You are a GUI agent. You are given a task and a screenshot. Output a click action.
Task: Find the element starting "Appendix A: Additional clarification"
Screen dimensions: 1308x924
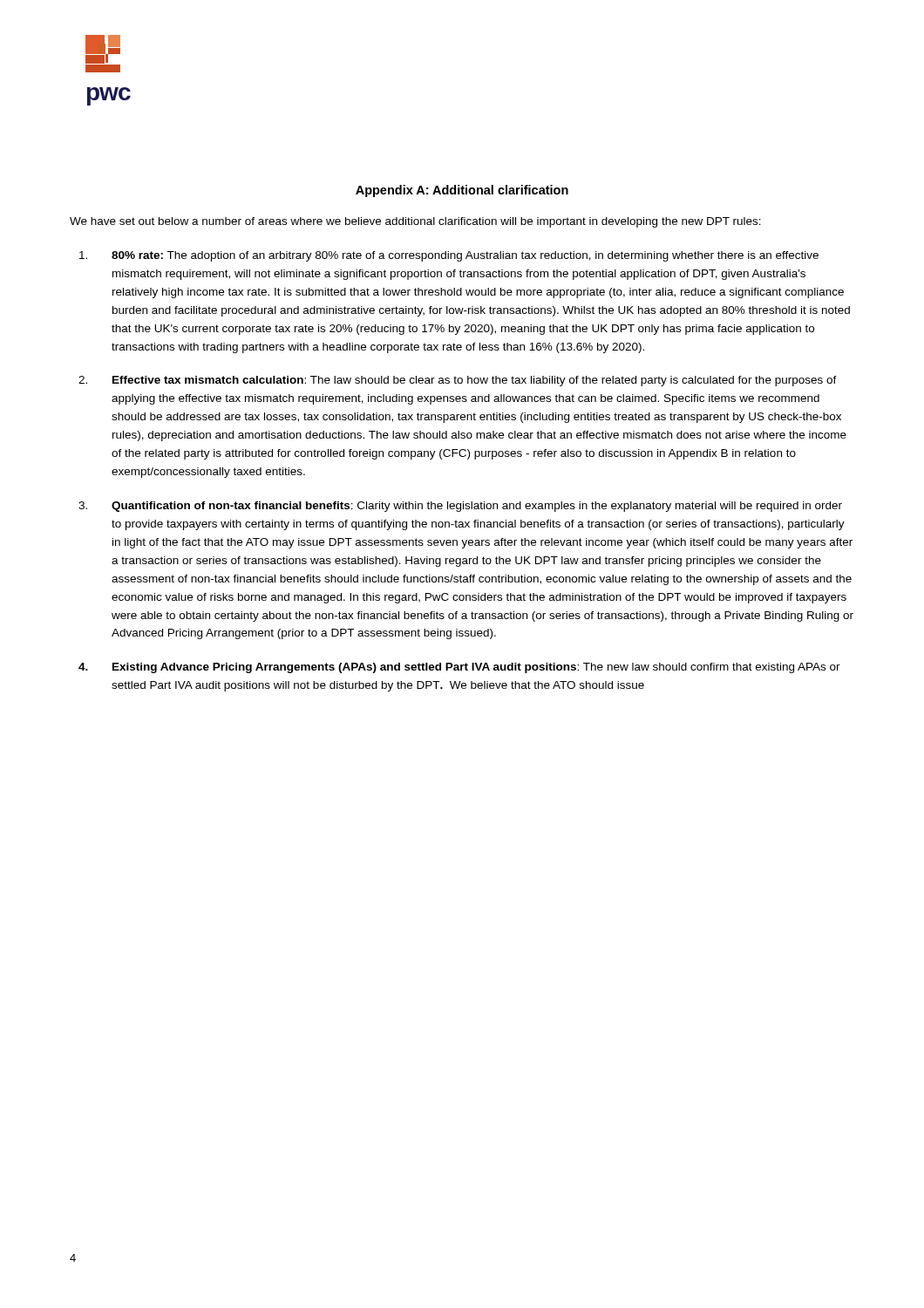tap(462, 190)
